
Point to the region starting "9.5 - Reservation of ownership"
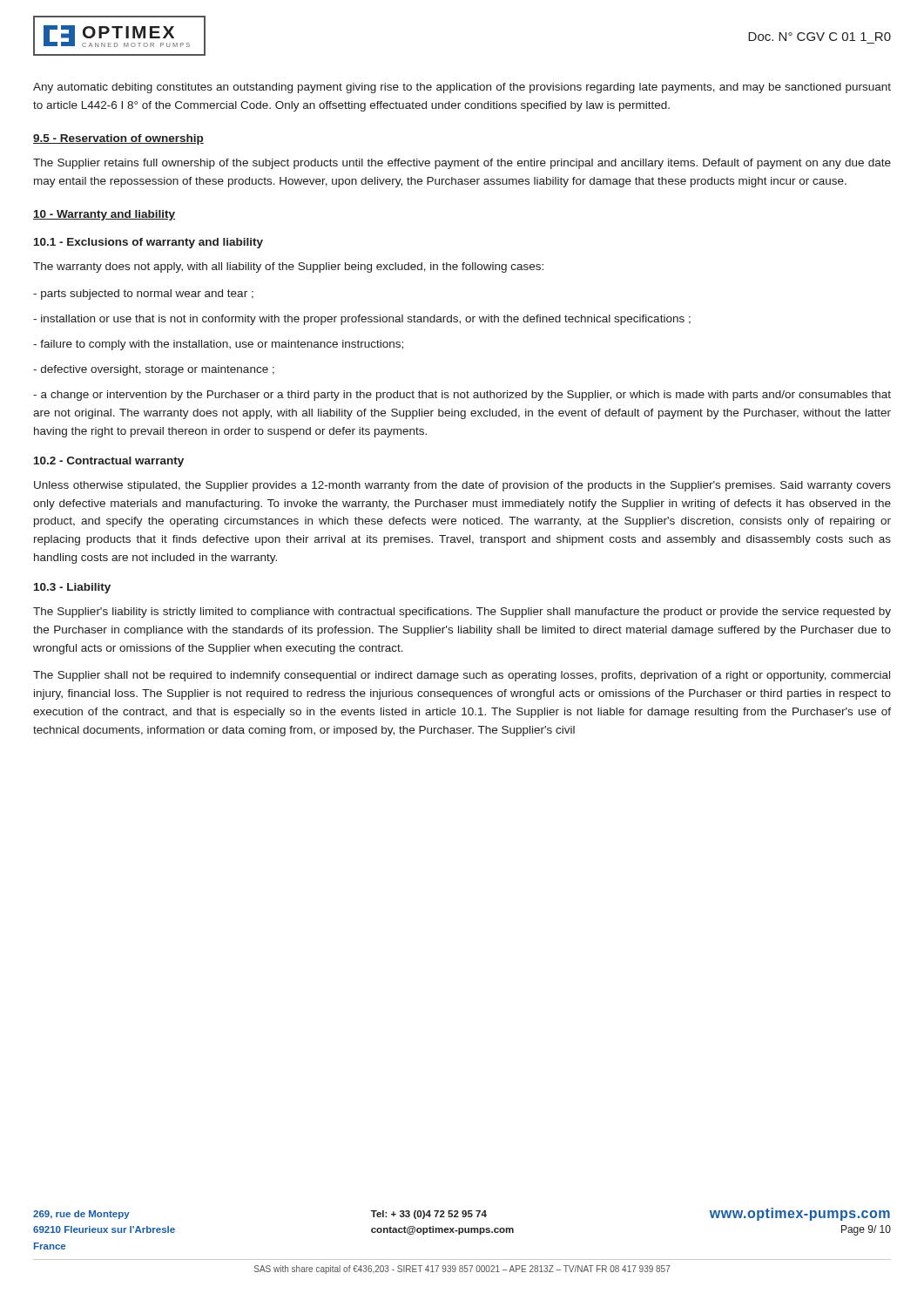pos(118,138)
